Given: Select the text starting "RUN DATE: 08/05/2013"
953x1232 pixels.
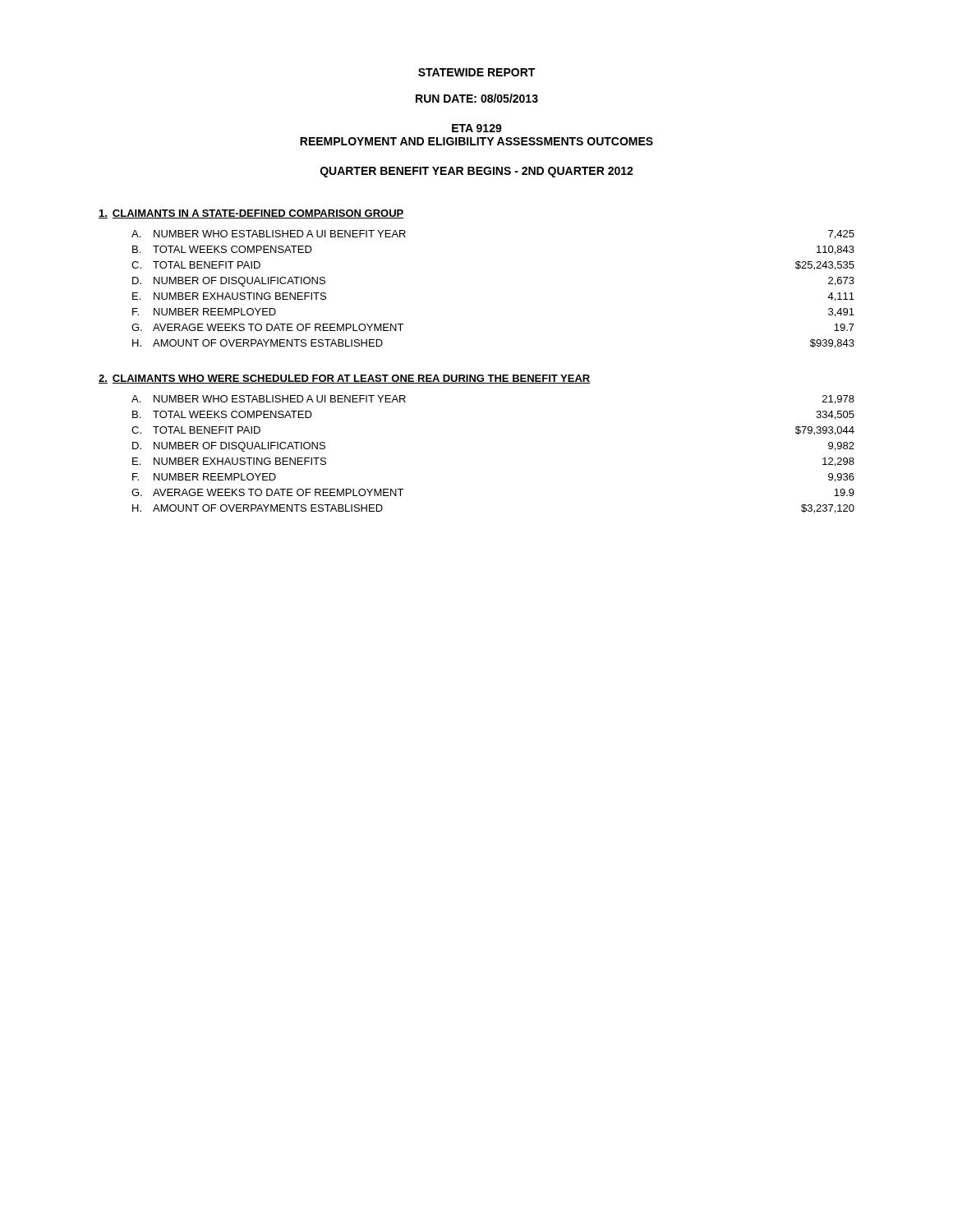Looking at the screenshot, I should (476, 99).
